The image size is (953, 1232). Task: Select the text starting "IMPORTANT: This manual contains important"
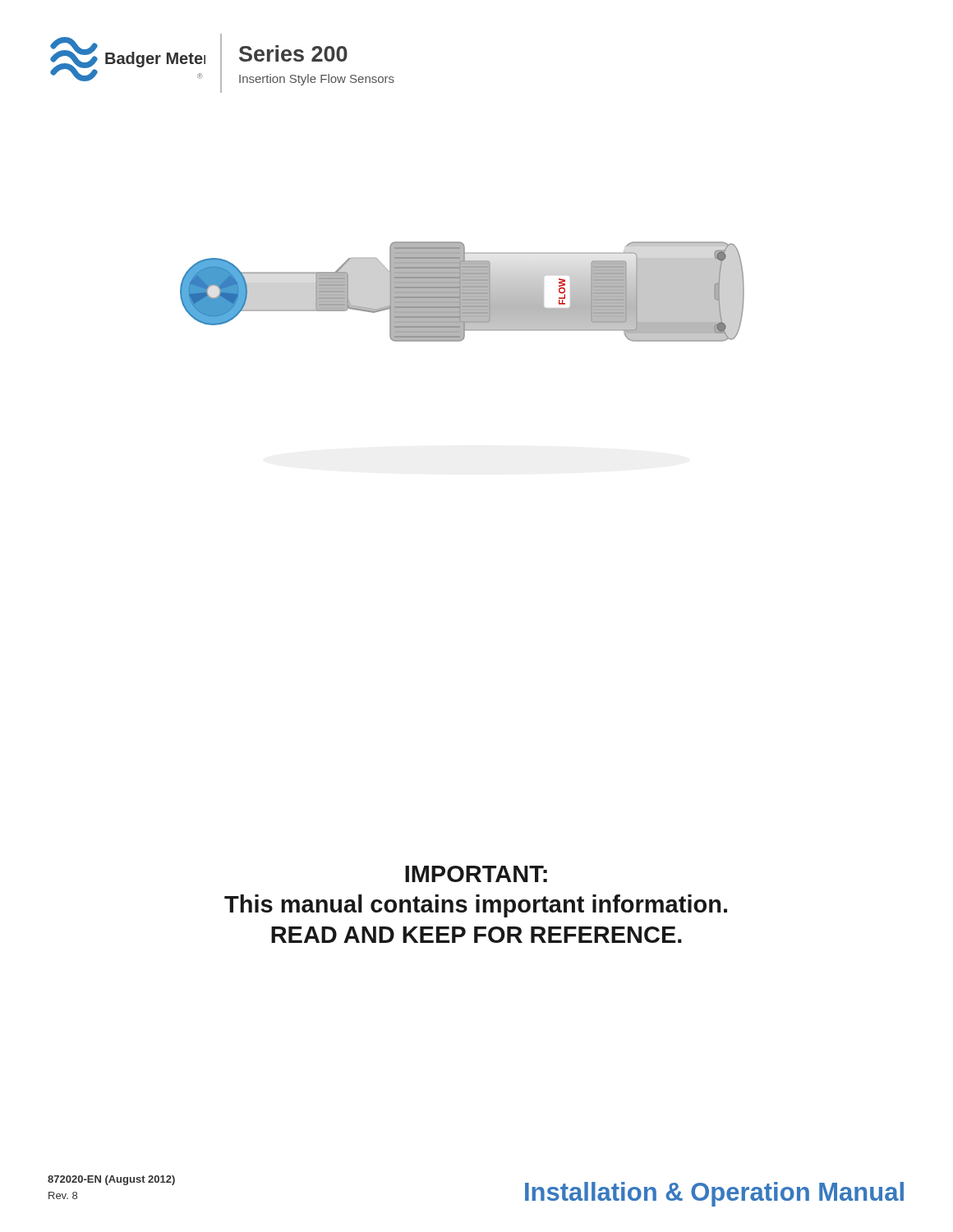476,905
